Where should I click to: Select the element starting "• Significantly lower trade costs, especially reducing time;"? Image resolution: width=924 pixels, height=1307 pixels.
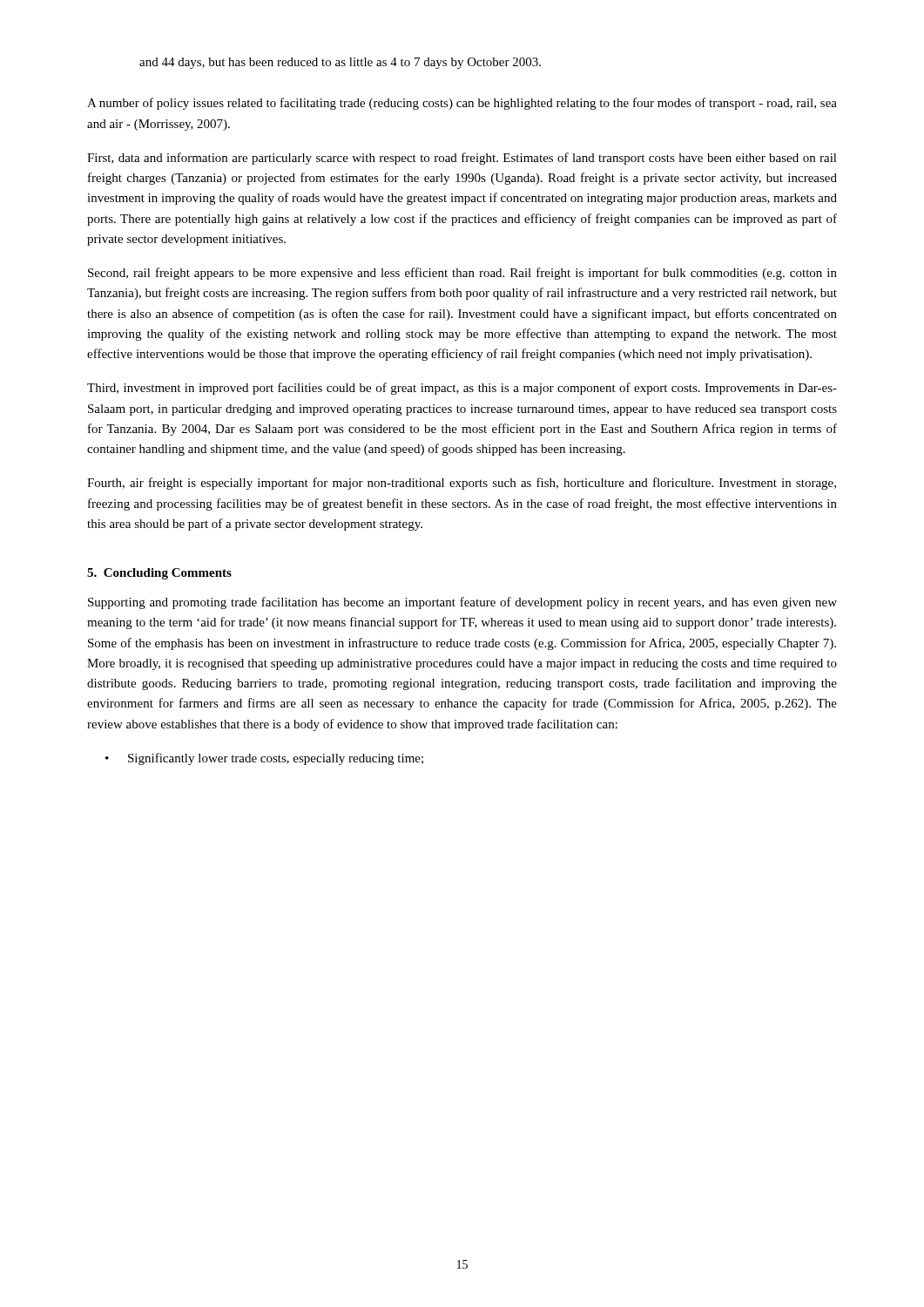click(x=264, y=758)
